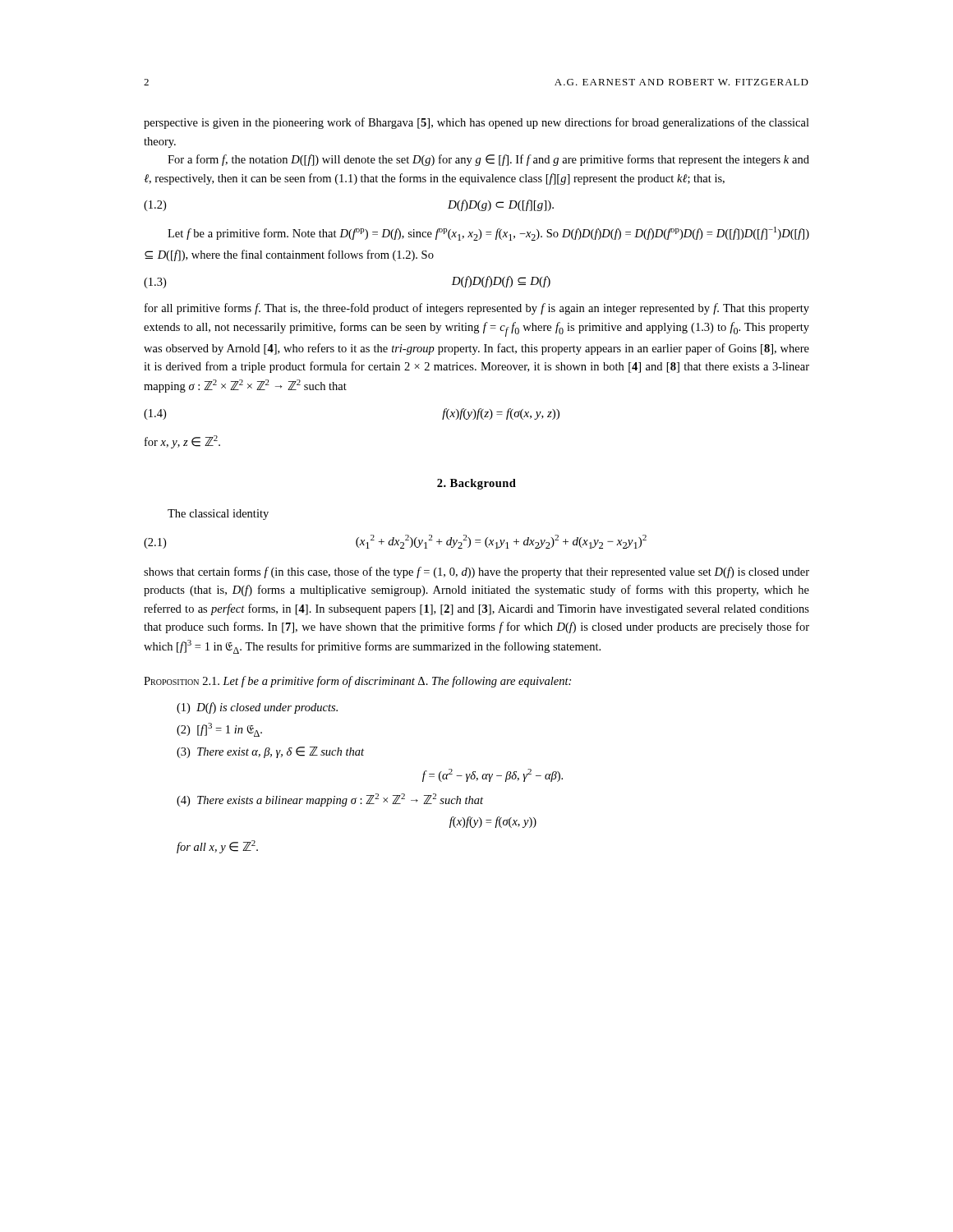953x1232 pixels.
Task: Where is the formula that starts "(1.3) D(f)D(f)D(f) ⊆"?
Action: pyautogui.click(x=476, y=282)
